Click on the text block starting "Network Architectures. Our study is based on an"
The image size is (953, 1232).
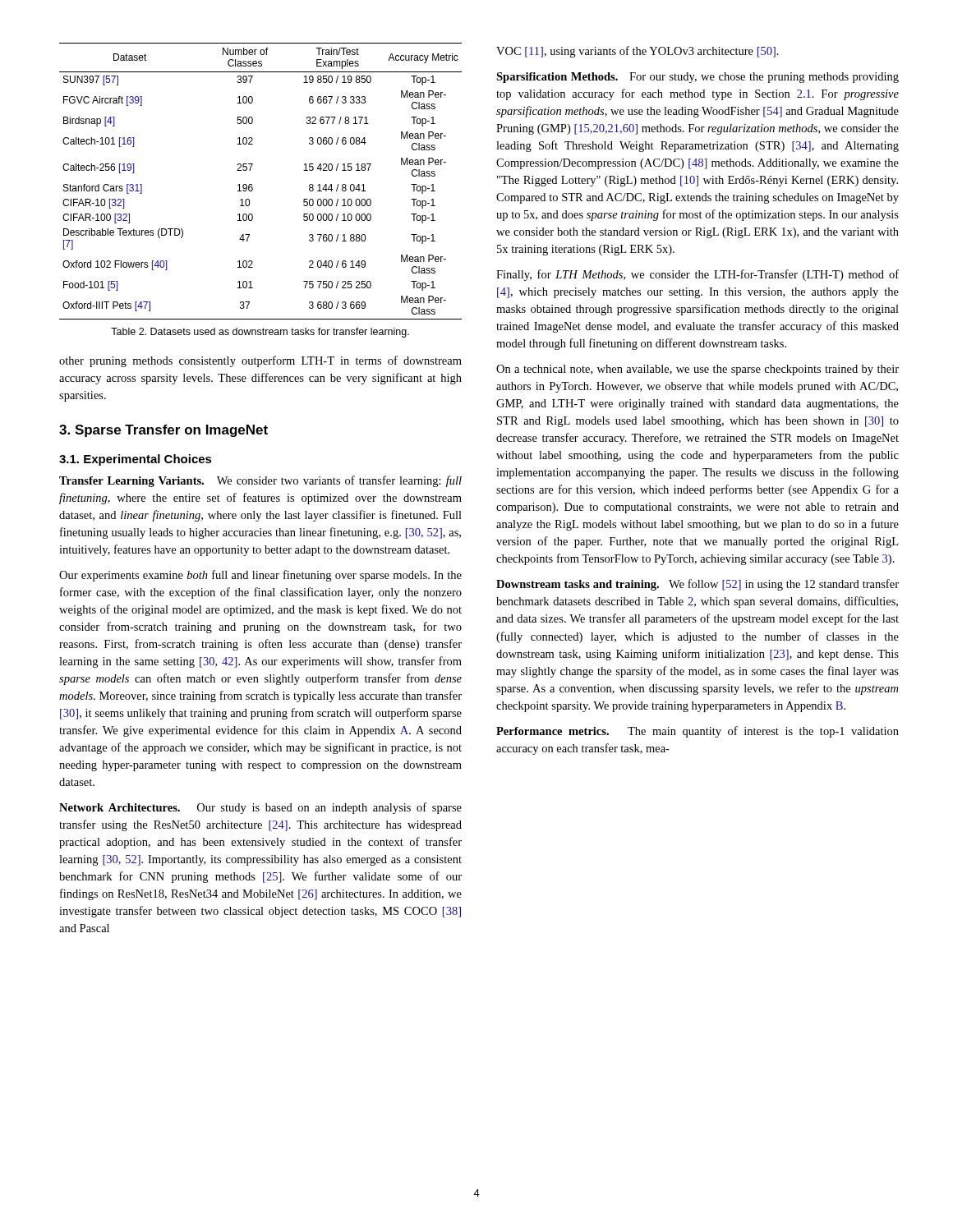point(260,868)
